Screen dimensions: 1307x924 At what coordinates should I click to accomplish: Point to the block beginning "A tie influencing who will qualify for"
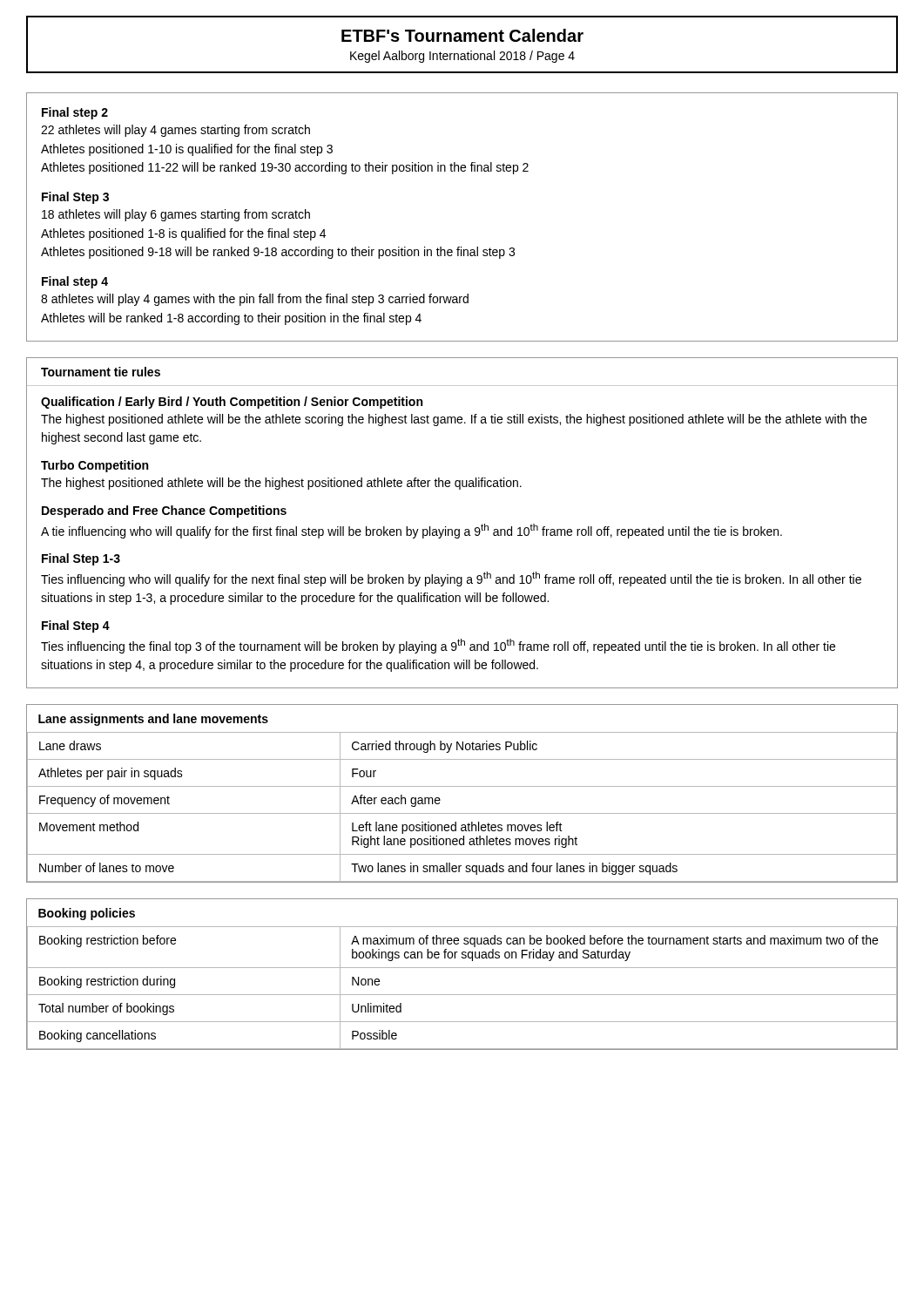(x=412, y=529)
